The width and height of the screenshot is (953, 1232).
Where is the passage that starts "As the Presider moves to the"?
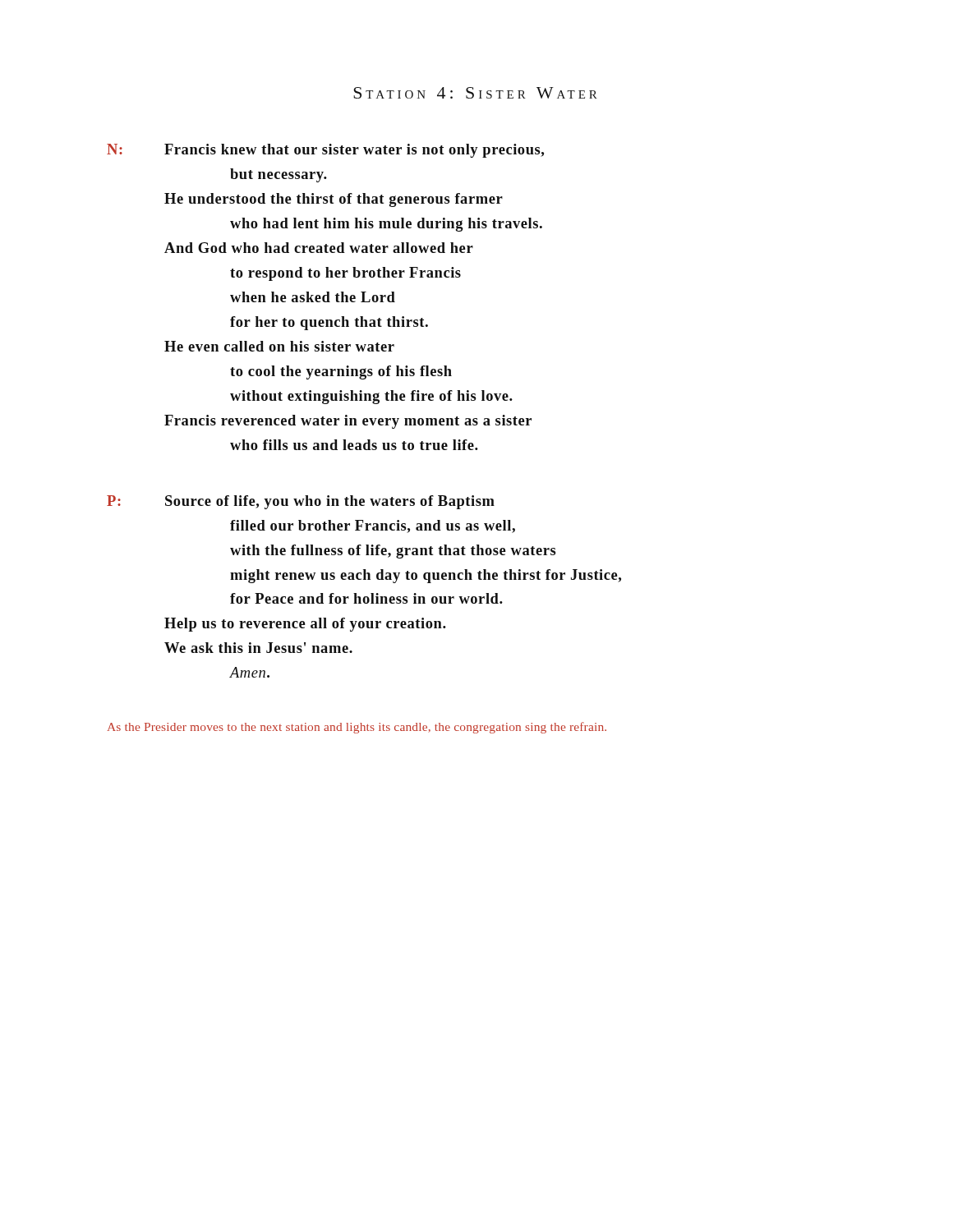coord(357,727)
